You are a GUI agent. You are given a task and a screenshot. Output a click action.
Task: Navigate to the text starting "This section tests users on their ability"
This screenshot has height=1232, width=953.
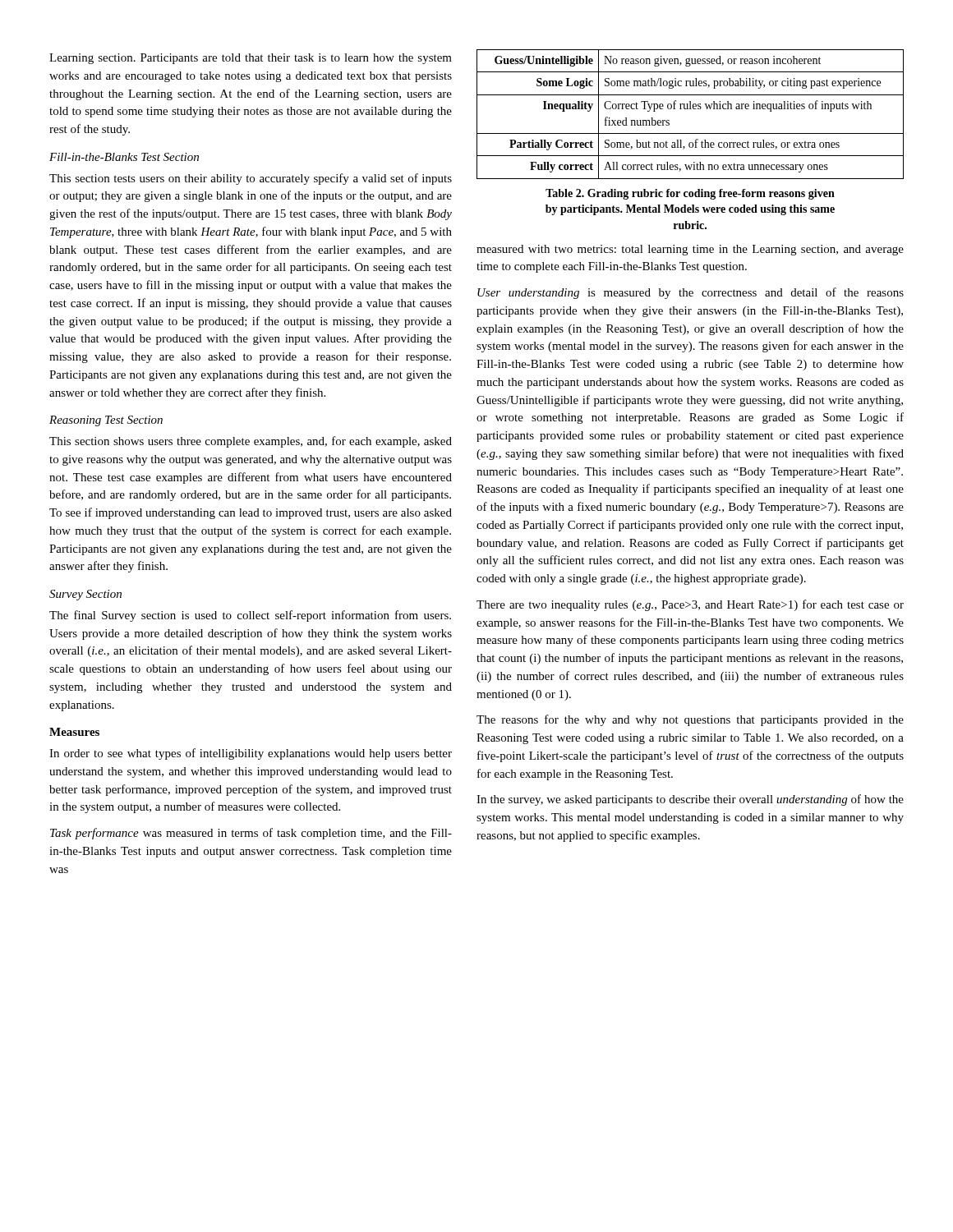point(251,286)
